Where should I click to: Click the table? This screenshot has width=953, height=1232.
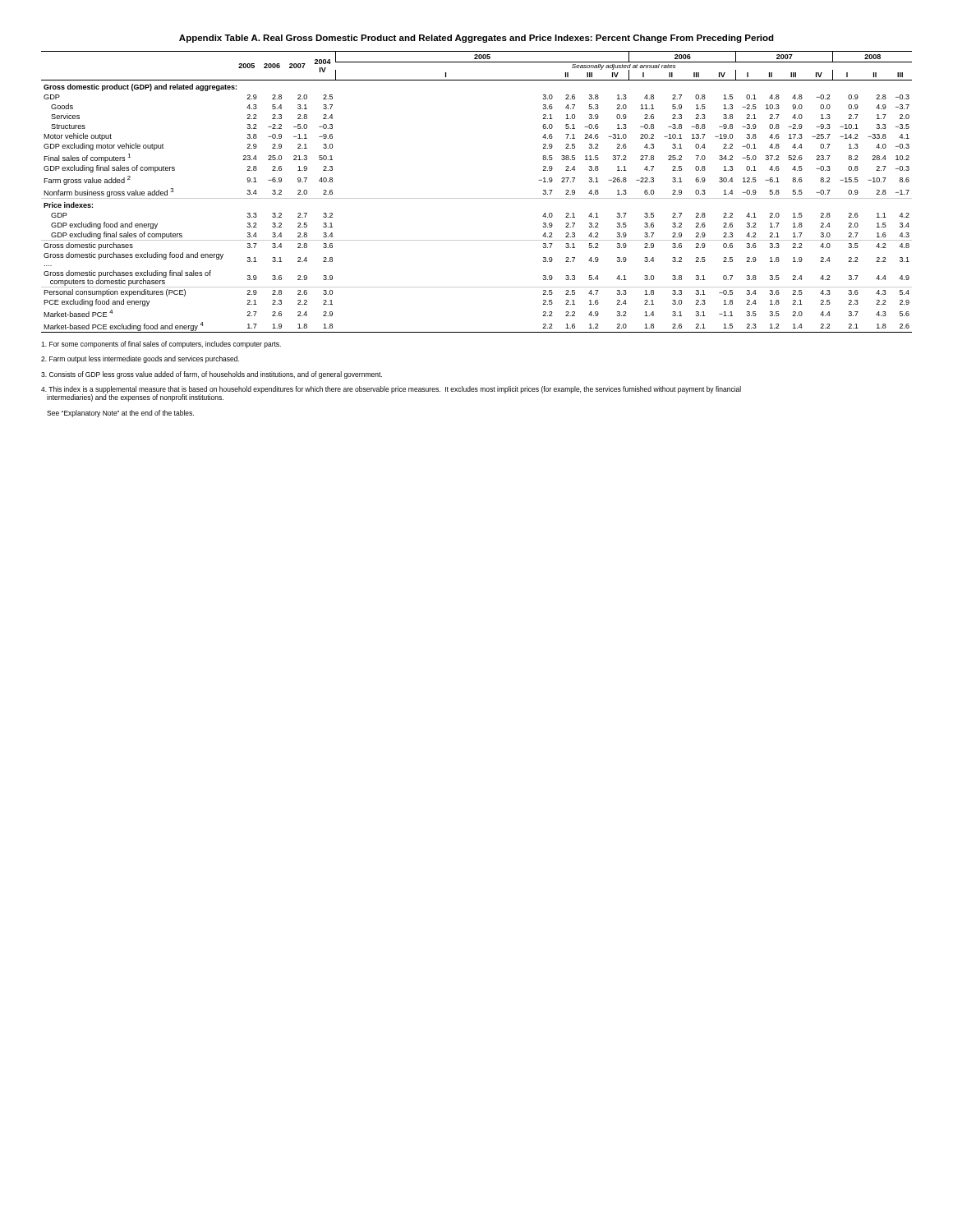point(476,192)
